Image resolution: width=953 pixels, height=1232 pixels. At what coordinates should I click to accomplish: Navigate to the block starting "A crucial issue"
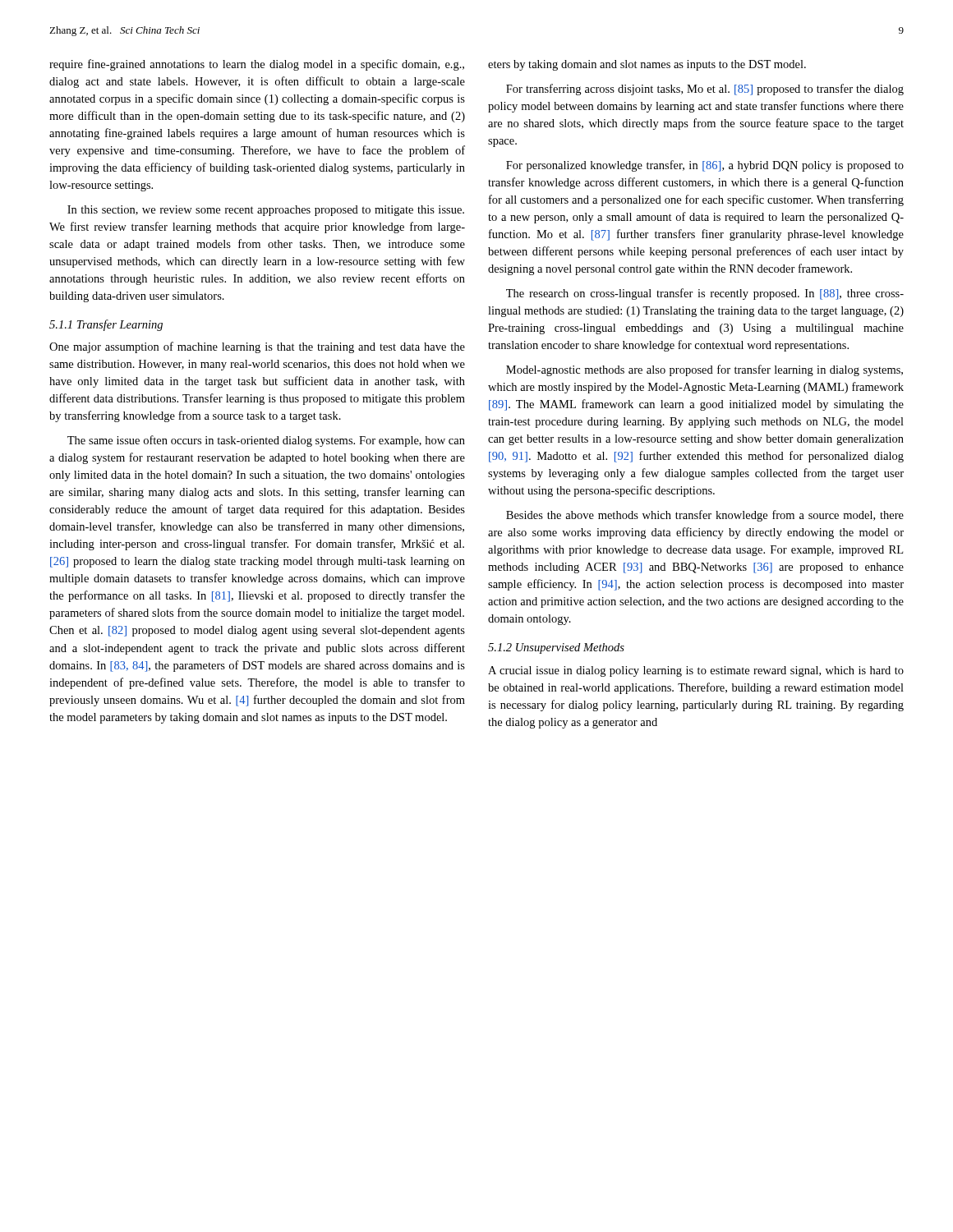[696, 696]
